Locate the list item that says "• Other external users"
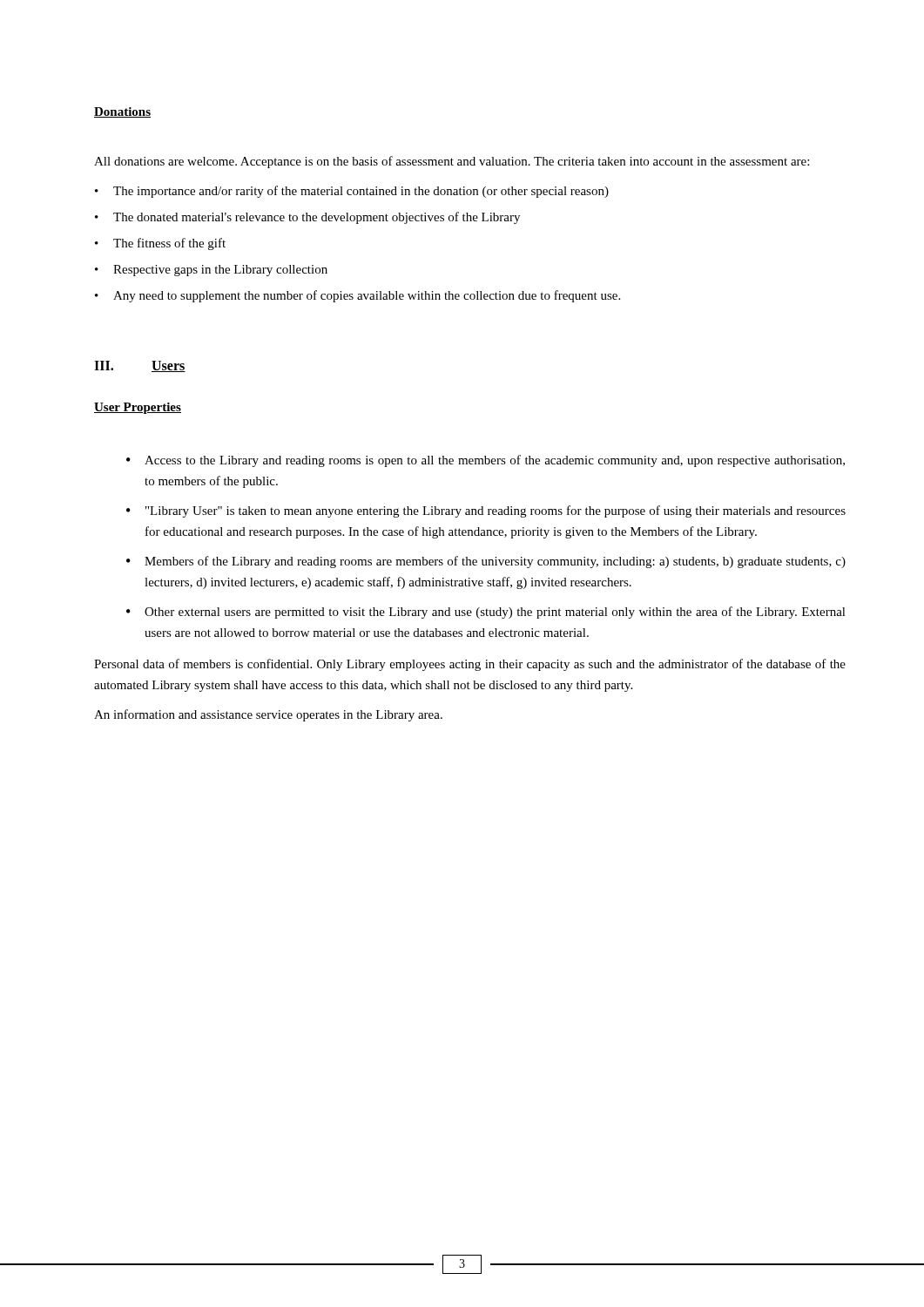 pyautogui.click(x=486, y=622)
